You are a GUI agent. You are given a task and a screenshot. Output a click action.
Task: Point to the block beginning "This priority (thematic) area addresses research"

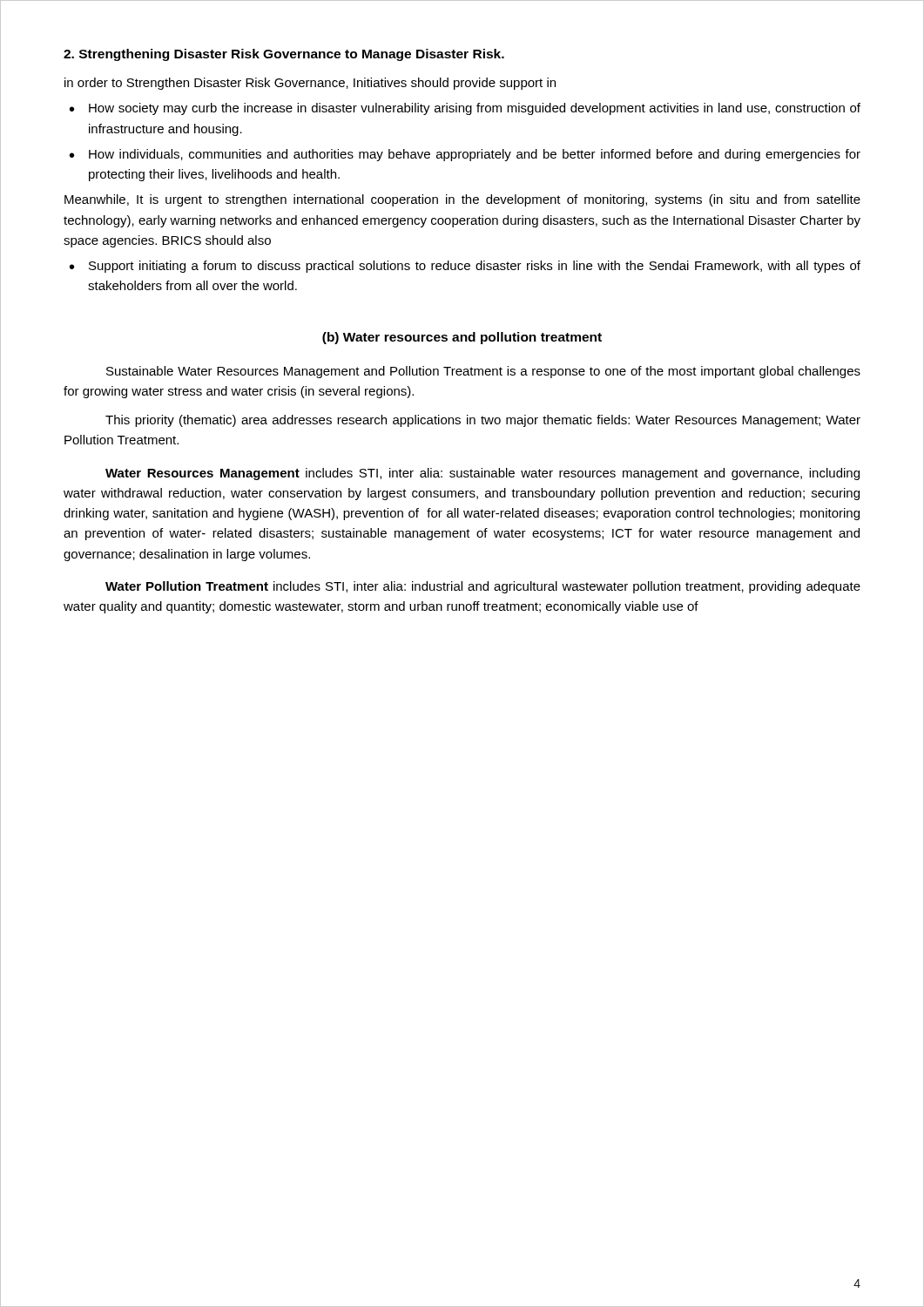462,430
